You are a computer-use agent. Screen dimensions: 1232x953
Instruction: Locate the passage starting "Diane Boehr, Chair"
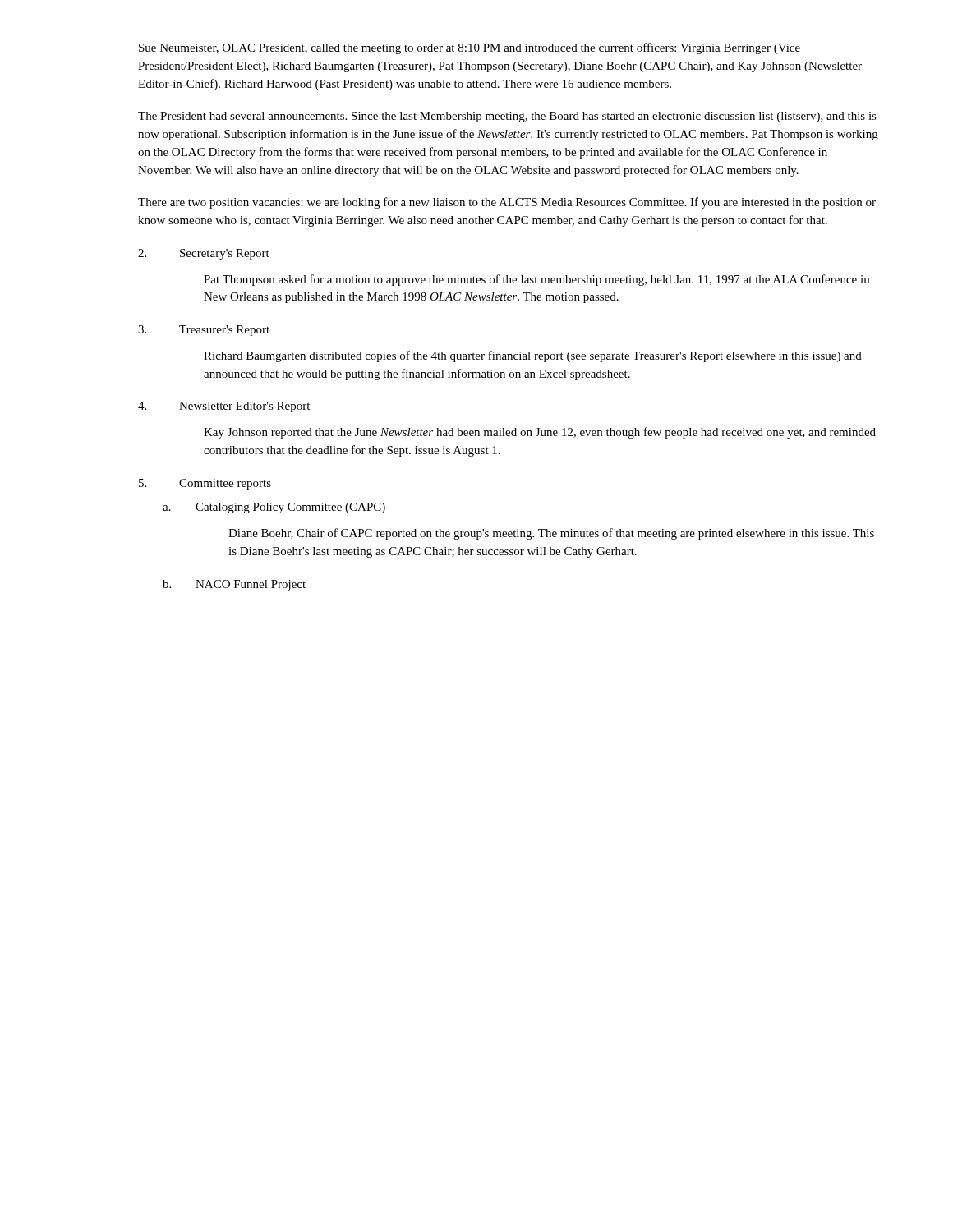pyautogui.click(x=551, y=542)
